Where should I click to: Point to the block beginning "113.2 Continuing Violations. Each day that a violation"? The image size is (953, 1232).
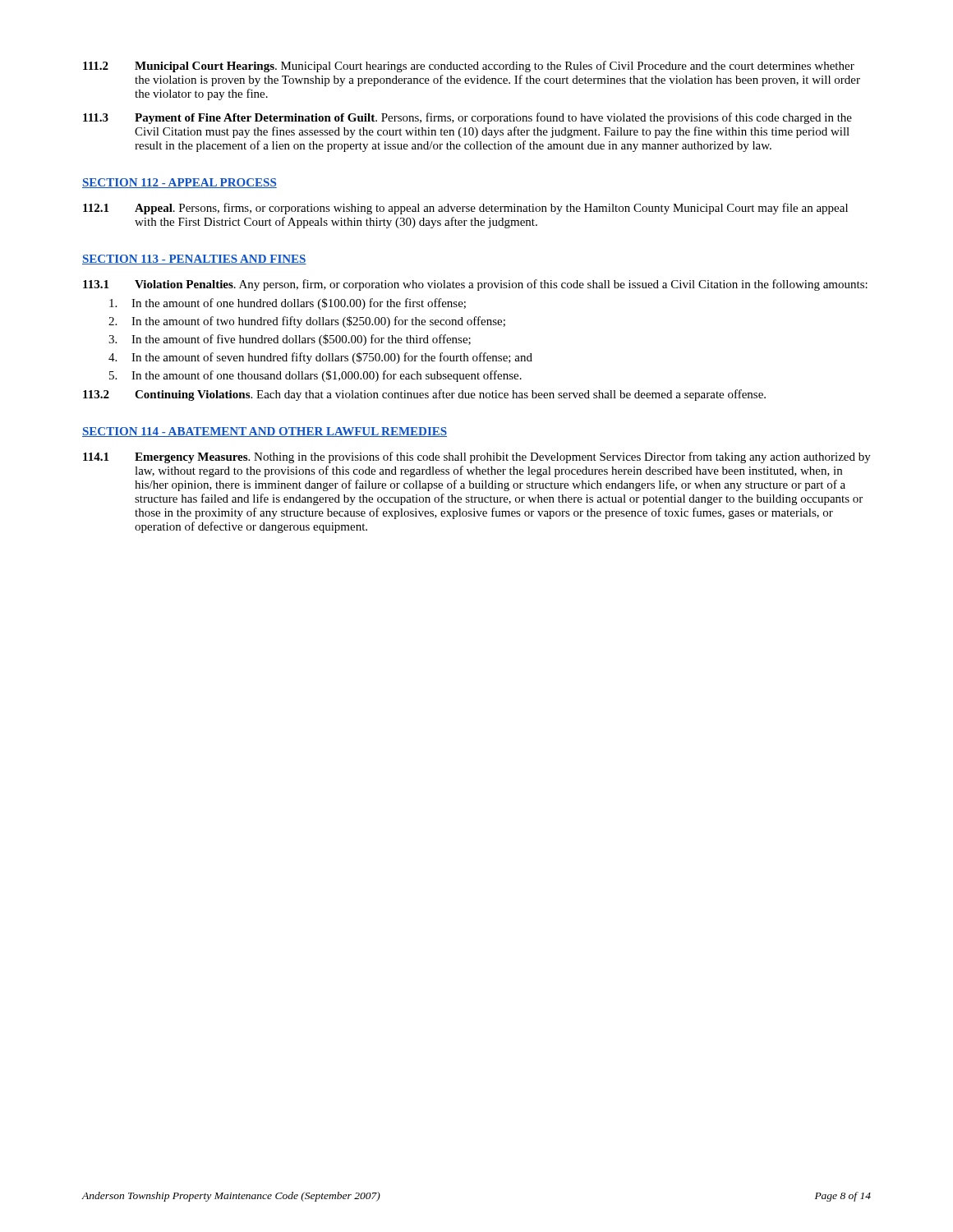476,395
